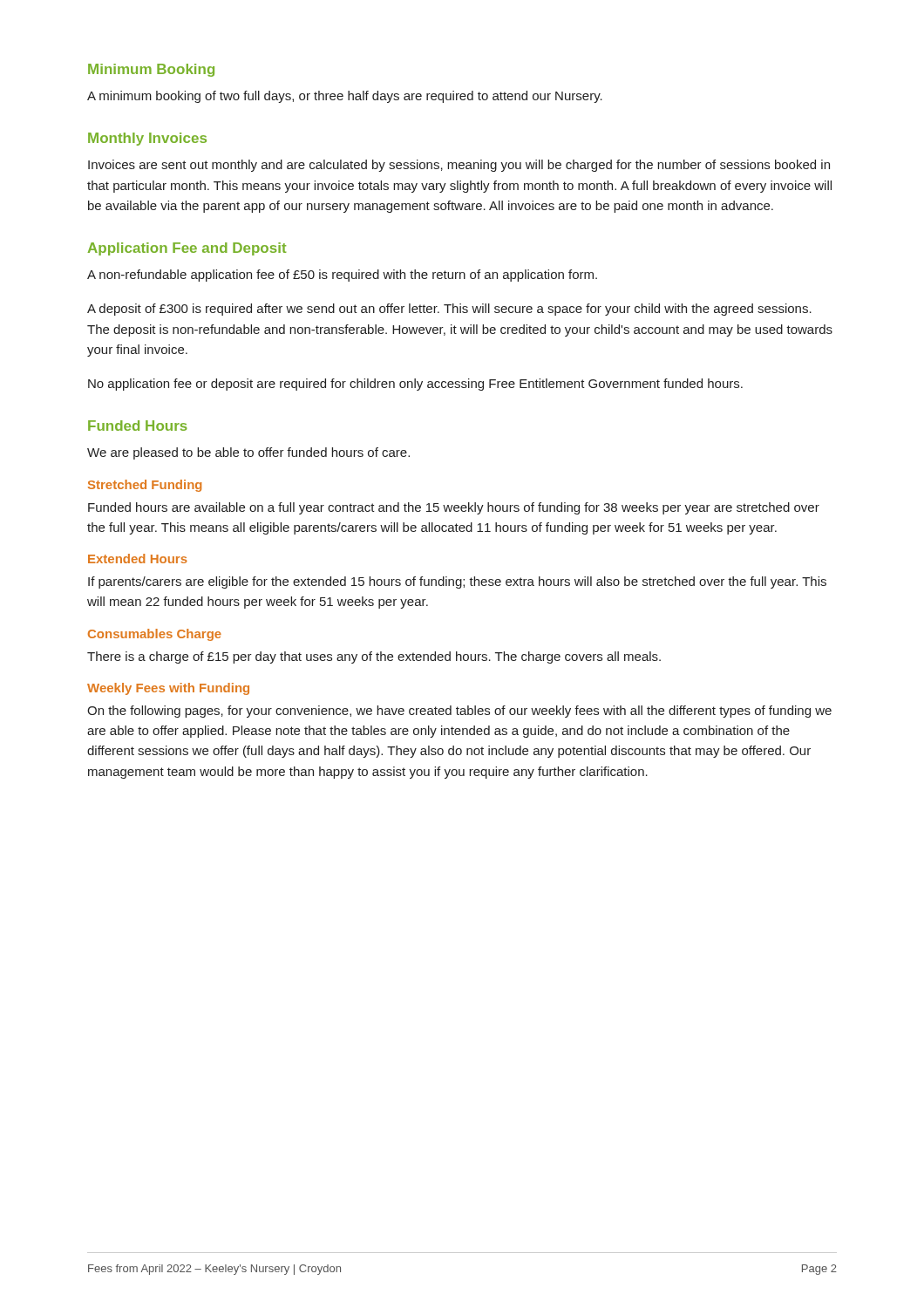Click where it says "Minimum Booking"

[x=151, y=69]
